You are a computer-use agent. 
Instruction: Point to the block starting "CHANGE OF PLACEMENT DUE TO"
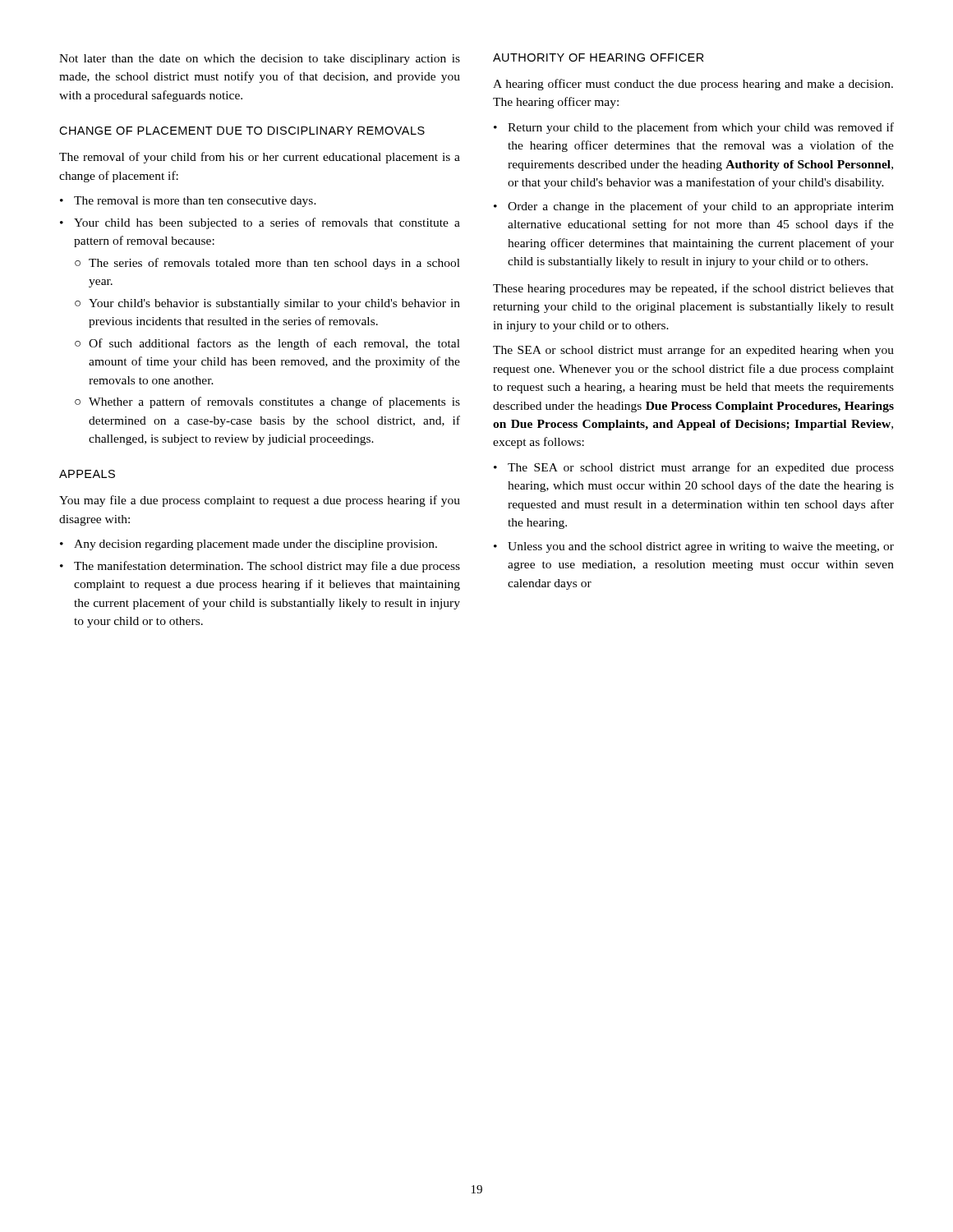click(x=242, y=131)
